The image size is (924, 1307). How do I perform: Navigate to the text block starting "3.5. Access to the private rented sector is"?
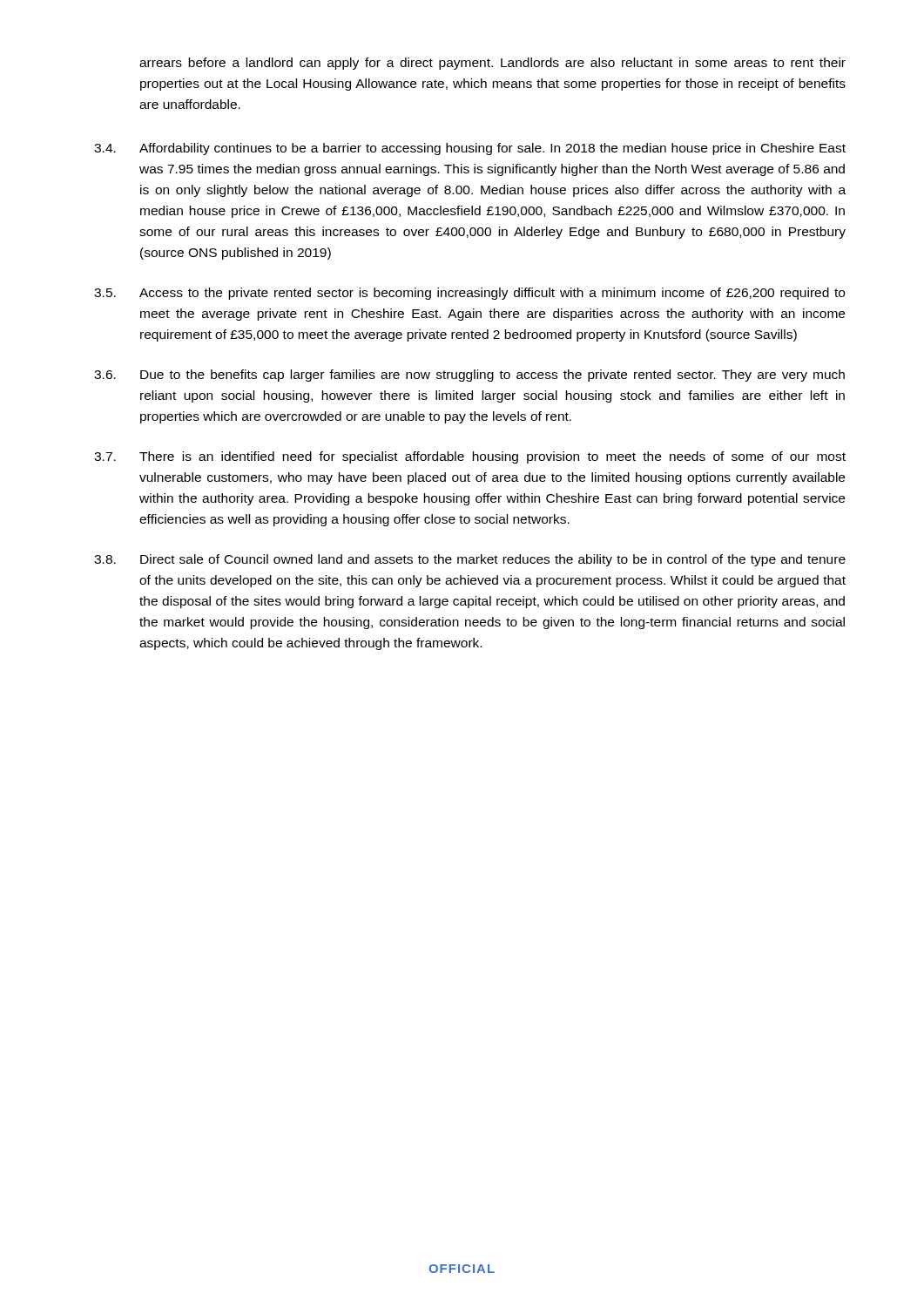click(x=470, y=314)
